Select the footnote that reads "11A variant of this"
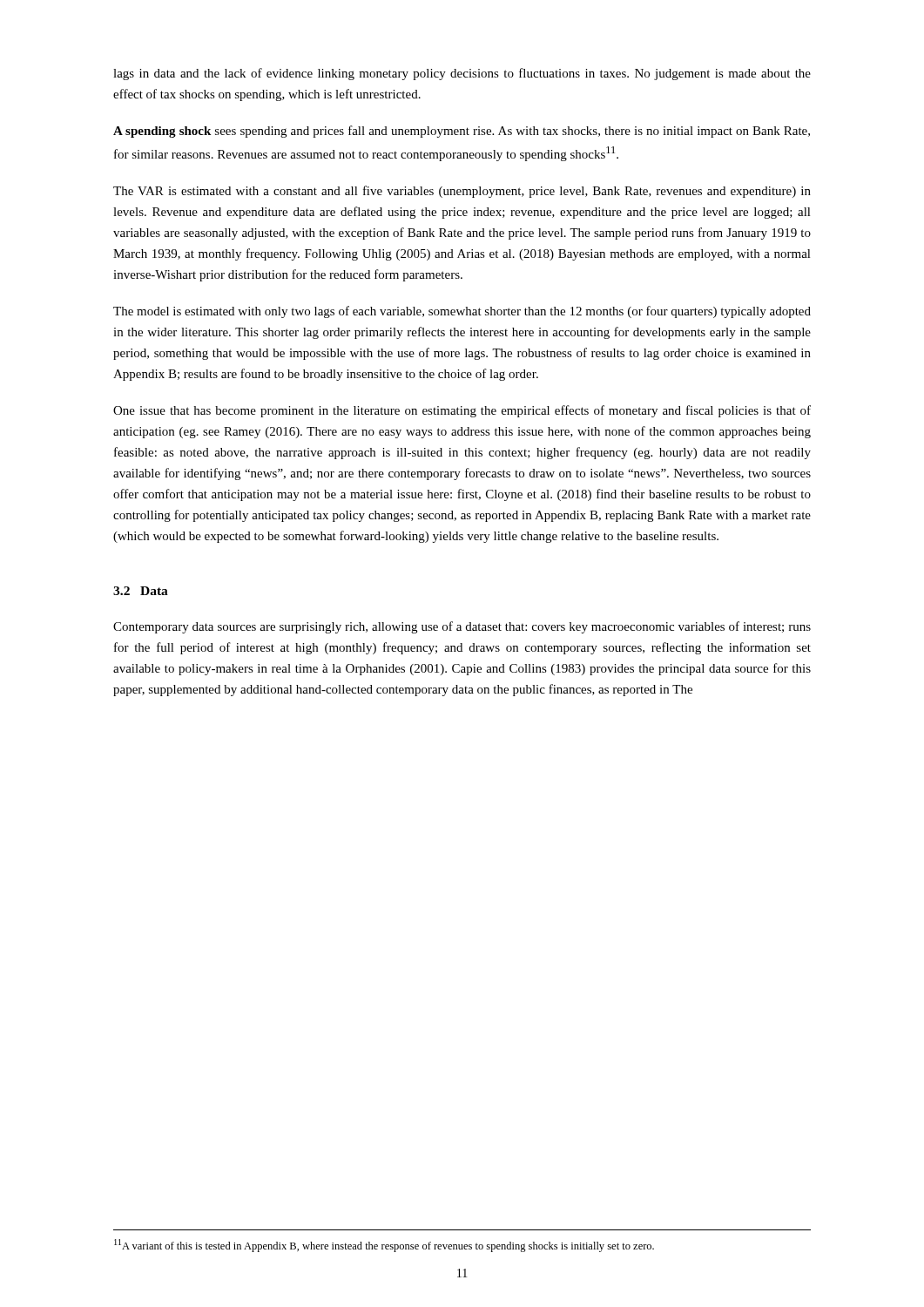The image size is (924, 1307). click(384, 1245)
